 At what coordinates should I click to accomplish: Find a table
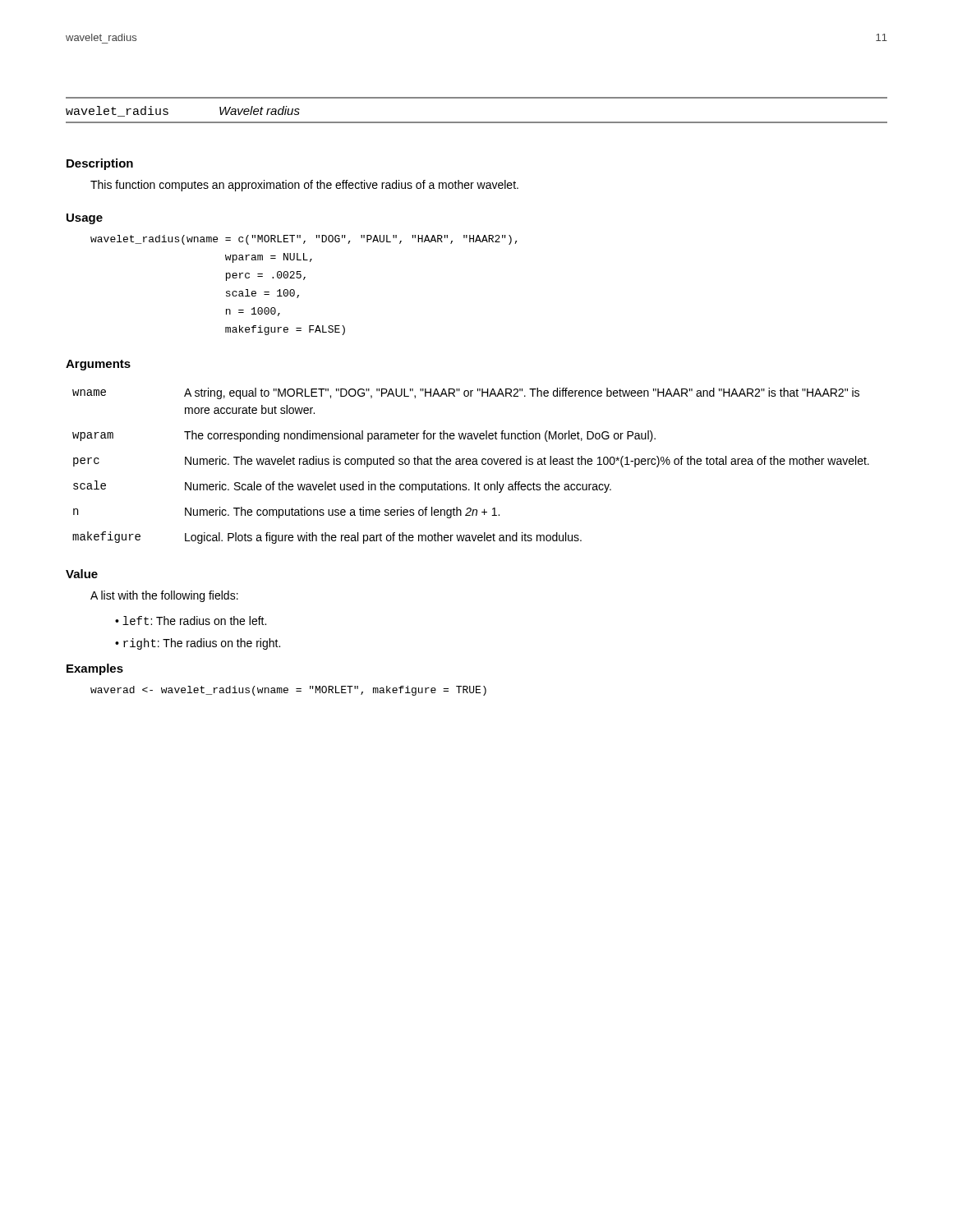pos(476,465)
